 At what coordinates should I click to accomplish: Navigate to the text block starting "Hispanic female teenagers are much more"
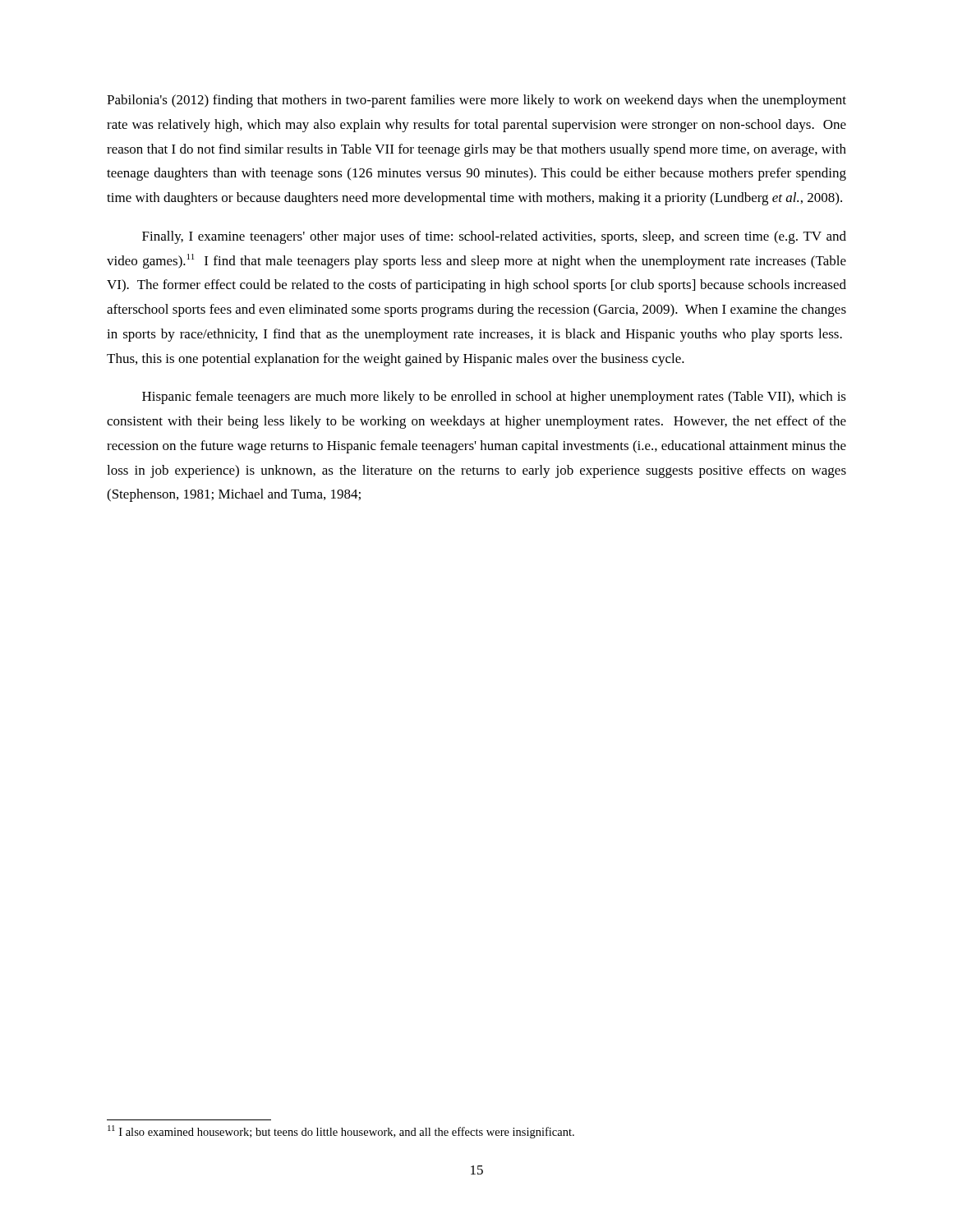476,446
